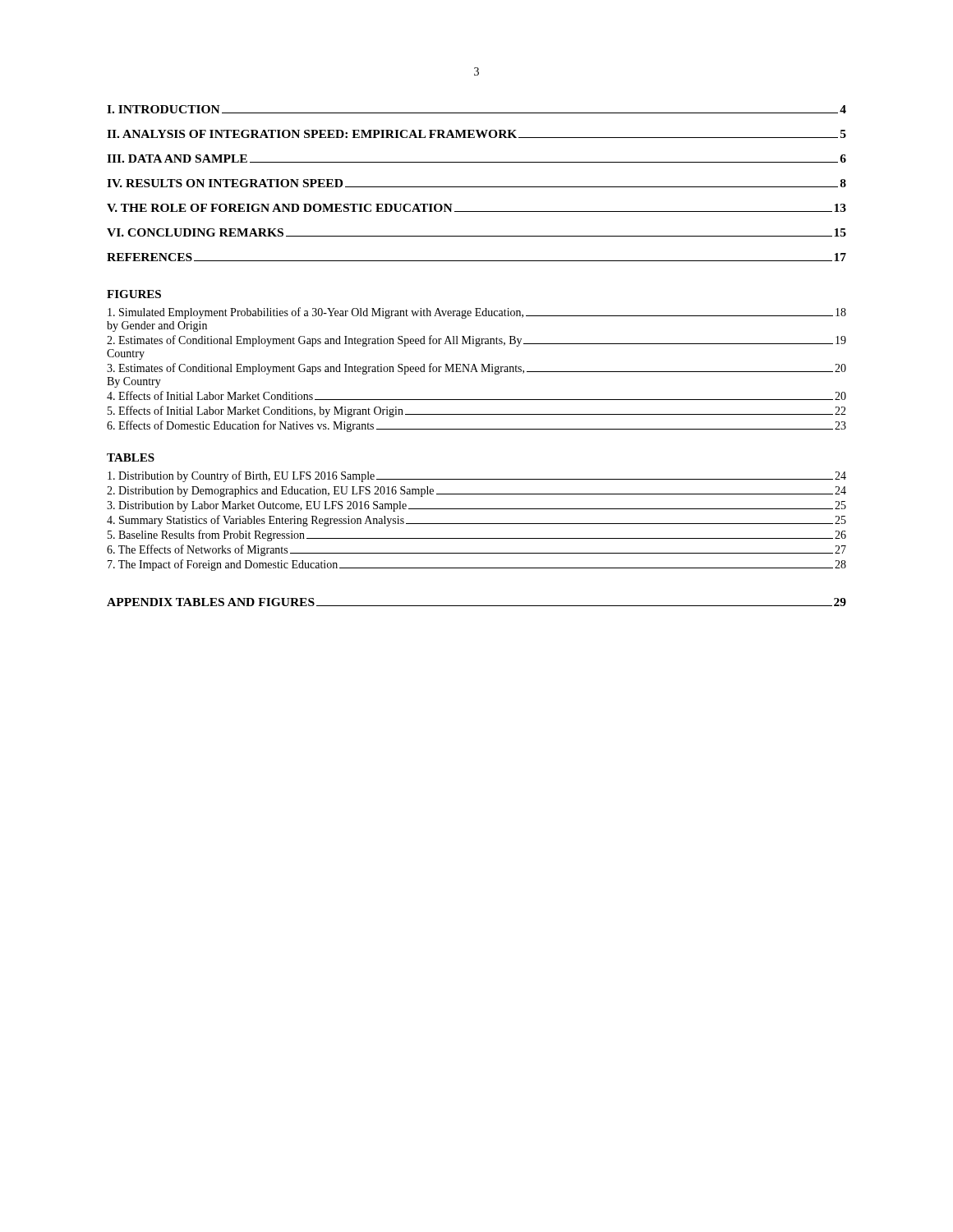Screen dimensions: 1232x953
Task: Point to the element starting "VI. CONCLUDING REMARKS 15"
Action: [476, 232]
